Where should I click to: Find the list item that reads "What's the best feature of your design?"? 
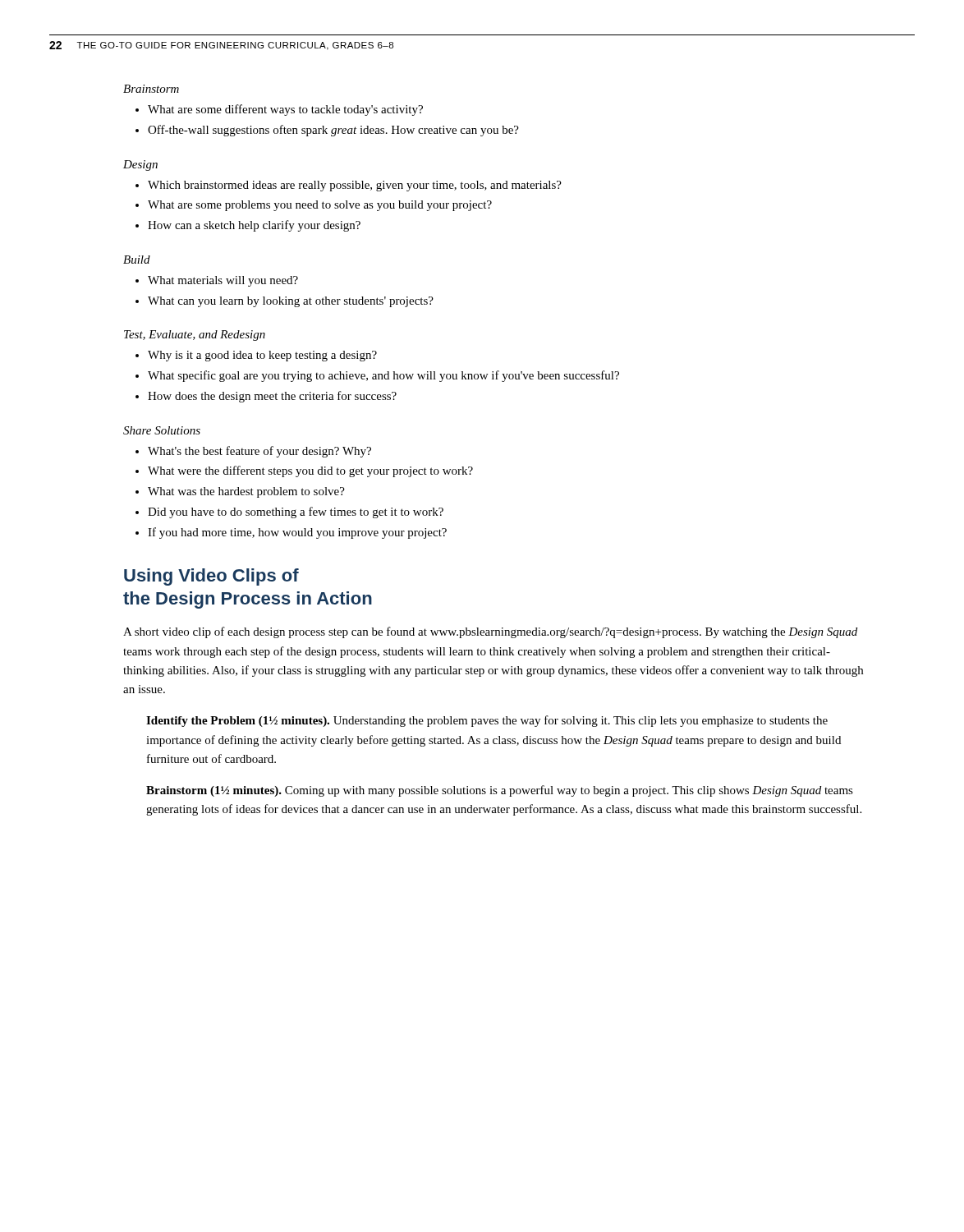[x=260, y=450]
